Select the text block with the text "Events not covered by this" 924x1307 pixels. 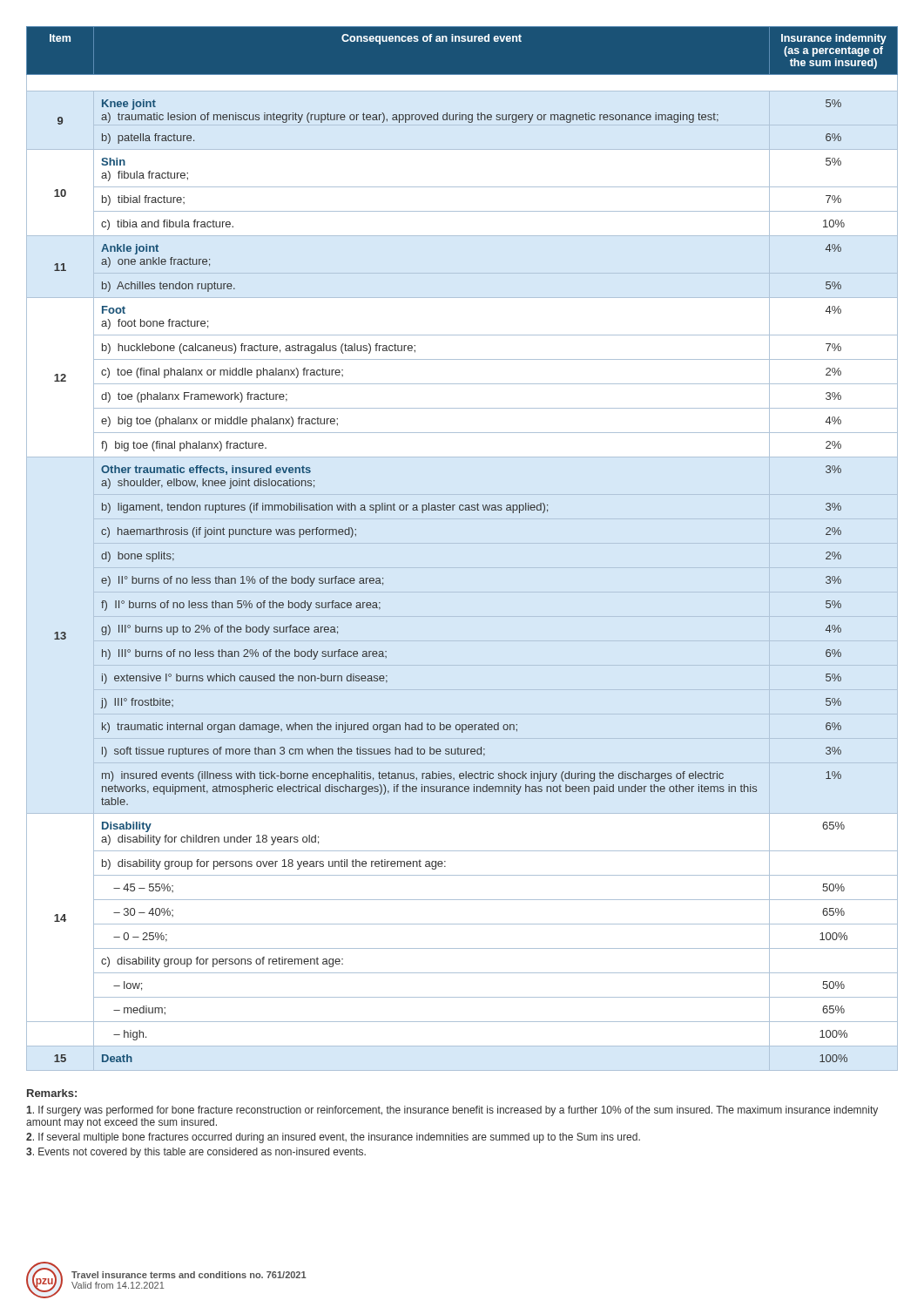click(x=196, y=1152)
